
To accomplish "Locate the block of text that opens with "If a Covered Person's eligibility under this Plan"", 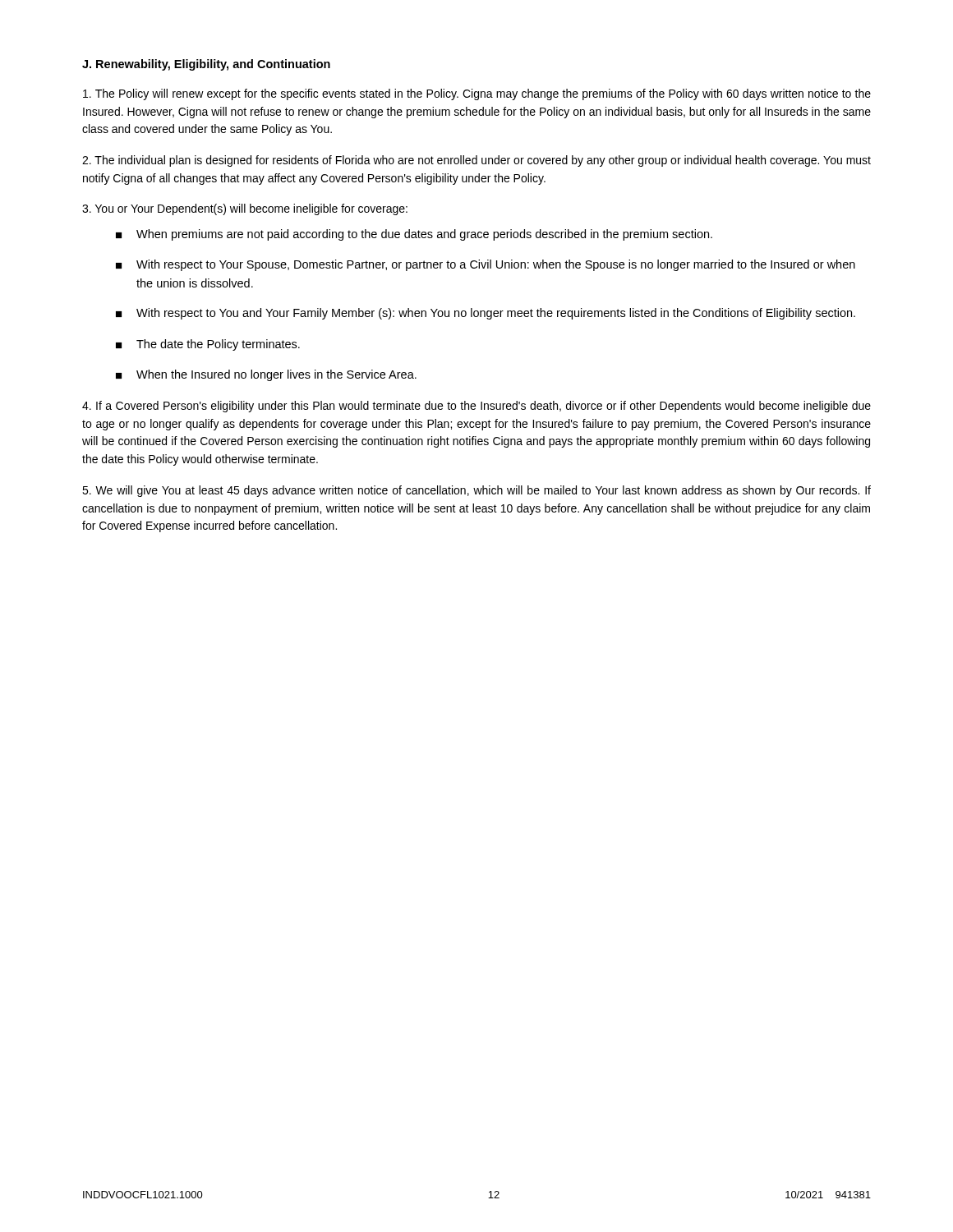I will tap(476, 432).
